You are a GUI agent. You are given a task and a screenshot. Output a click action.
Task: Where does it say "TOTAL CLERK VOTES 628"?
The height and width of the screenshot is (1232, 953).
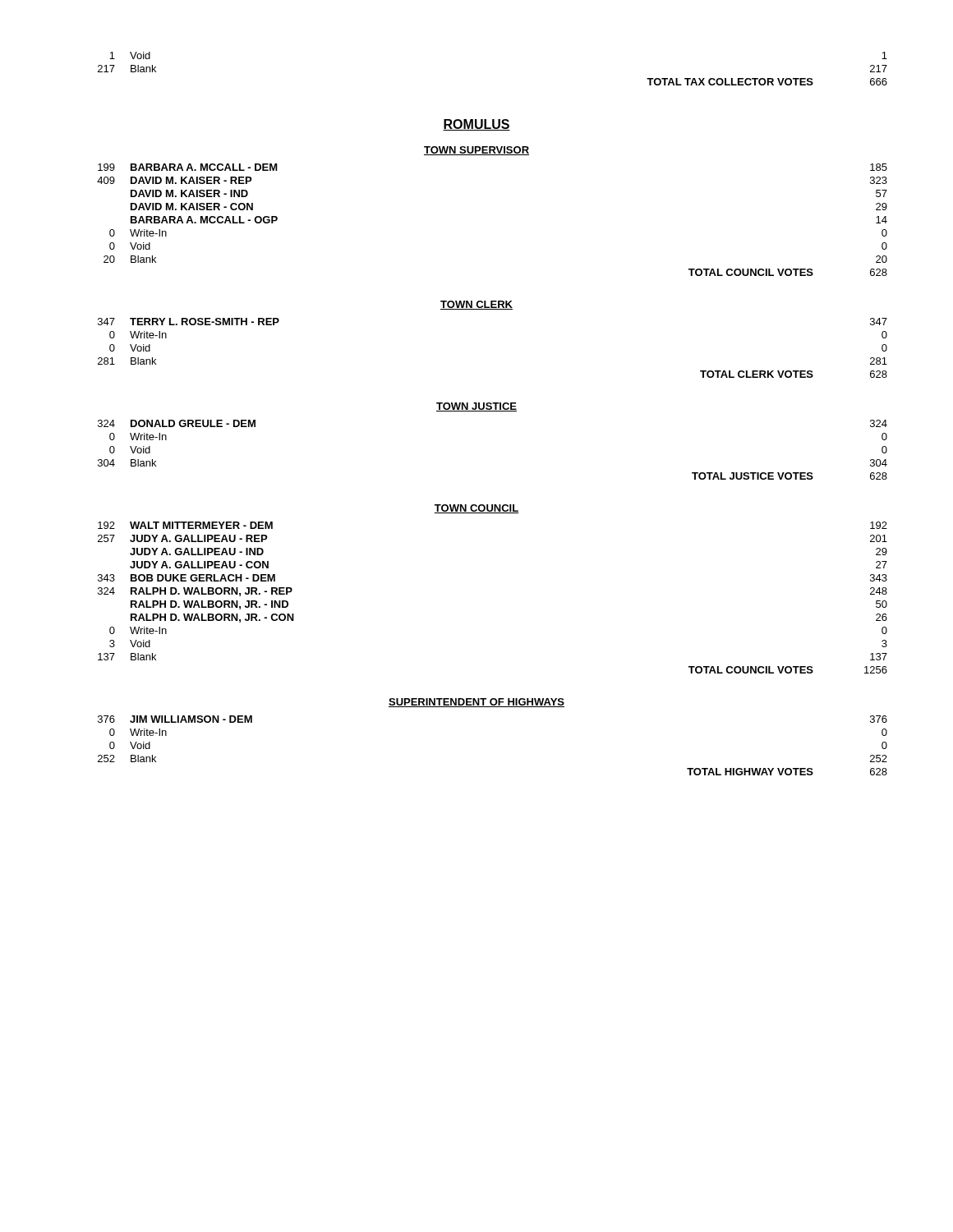794,374
